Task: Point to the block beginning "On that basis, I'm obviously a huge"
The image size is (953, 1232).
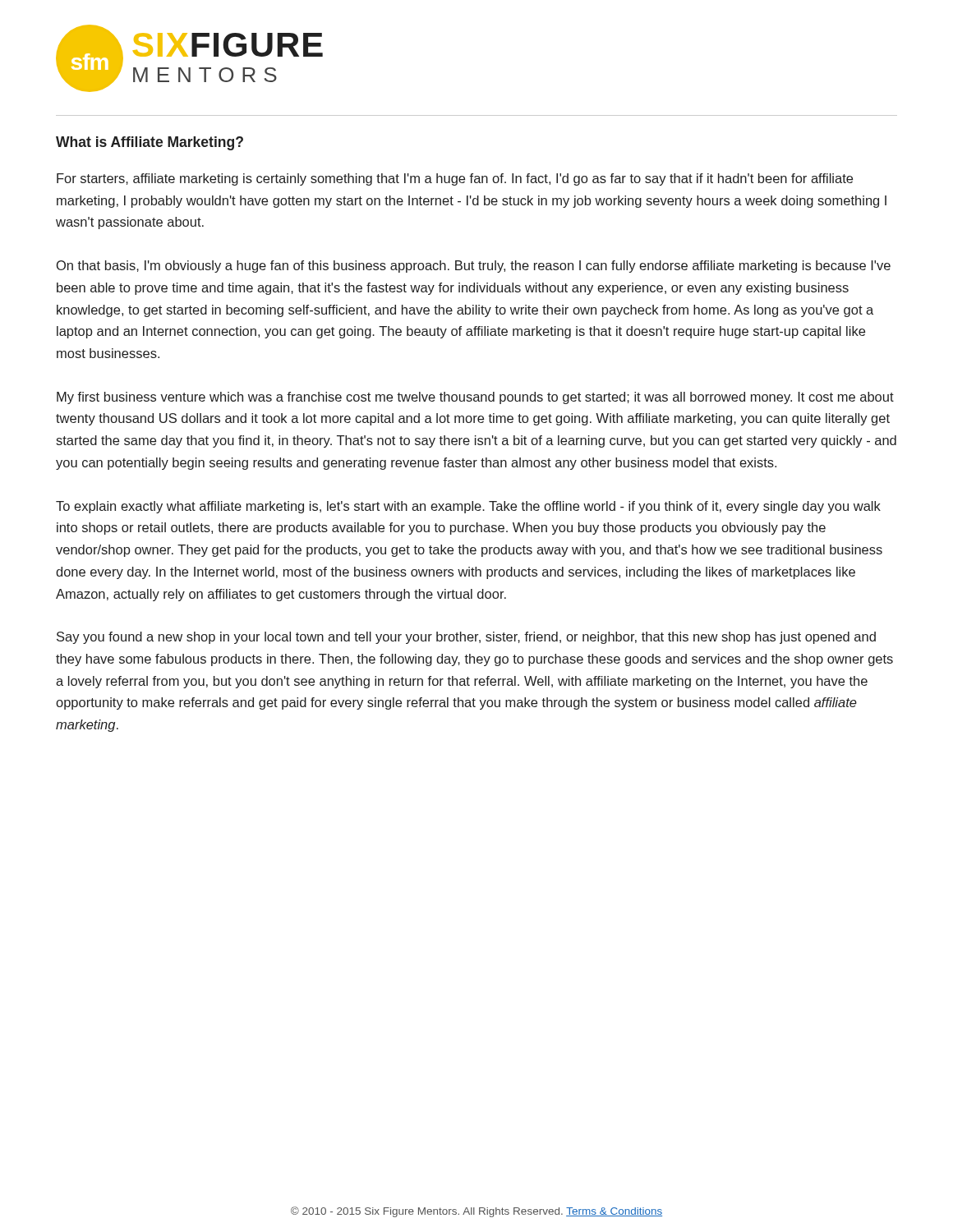Action: click(x=476, y=310)
